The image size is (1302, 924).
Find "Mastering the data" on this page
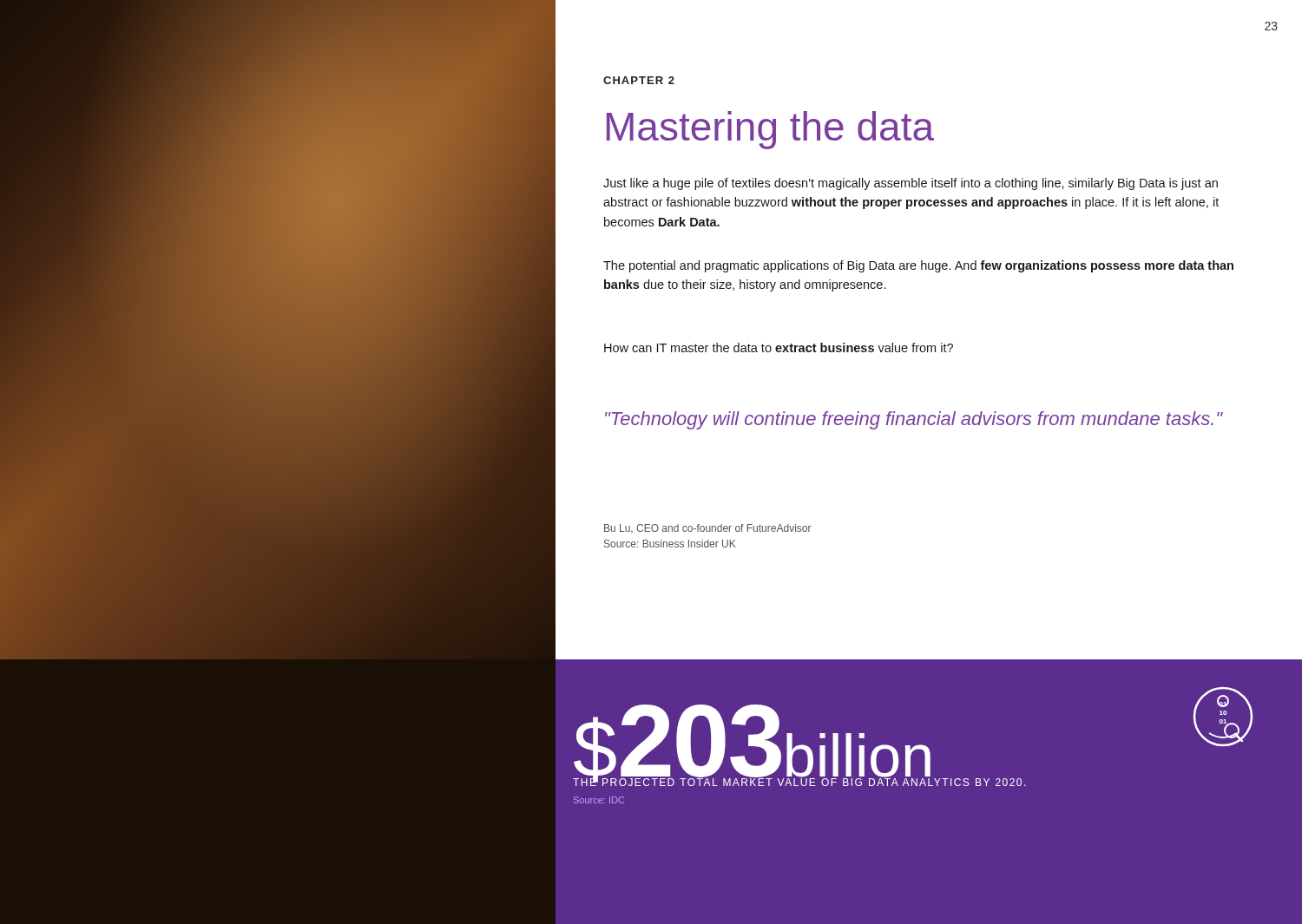pos(769,127)
